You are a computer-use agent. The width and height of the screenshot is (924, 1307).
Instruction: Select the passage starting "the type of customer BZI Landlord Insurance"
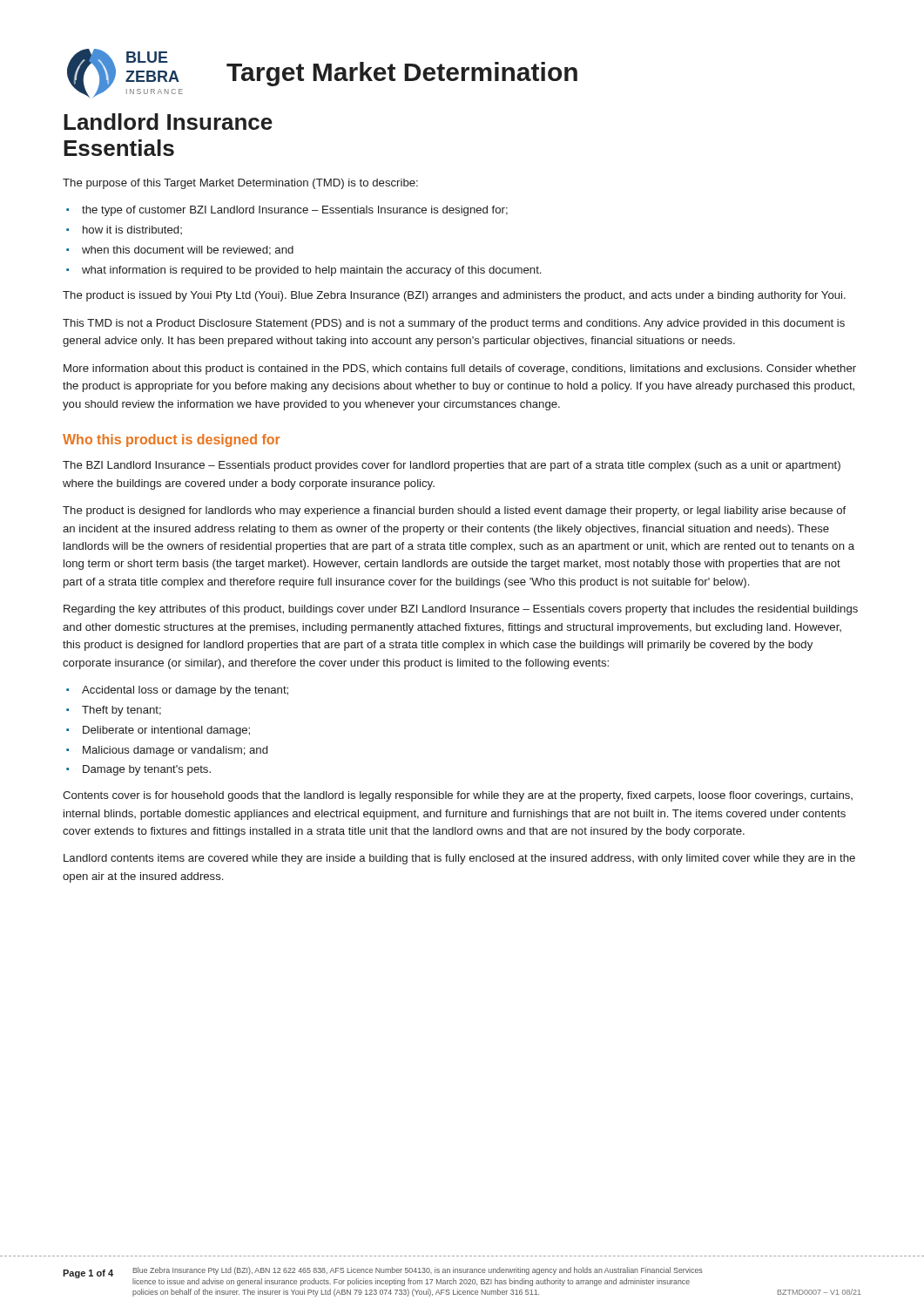point(295,210)
